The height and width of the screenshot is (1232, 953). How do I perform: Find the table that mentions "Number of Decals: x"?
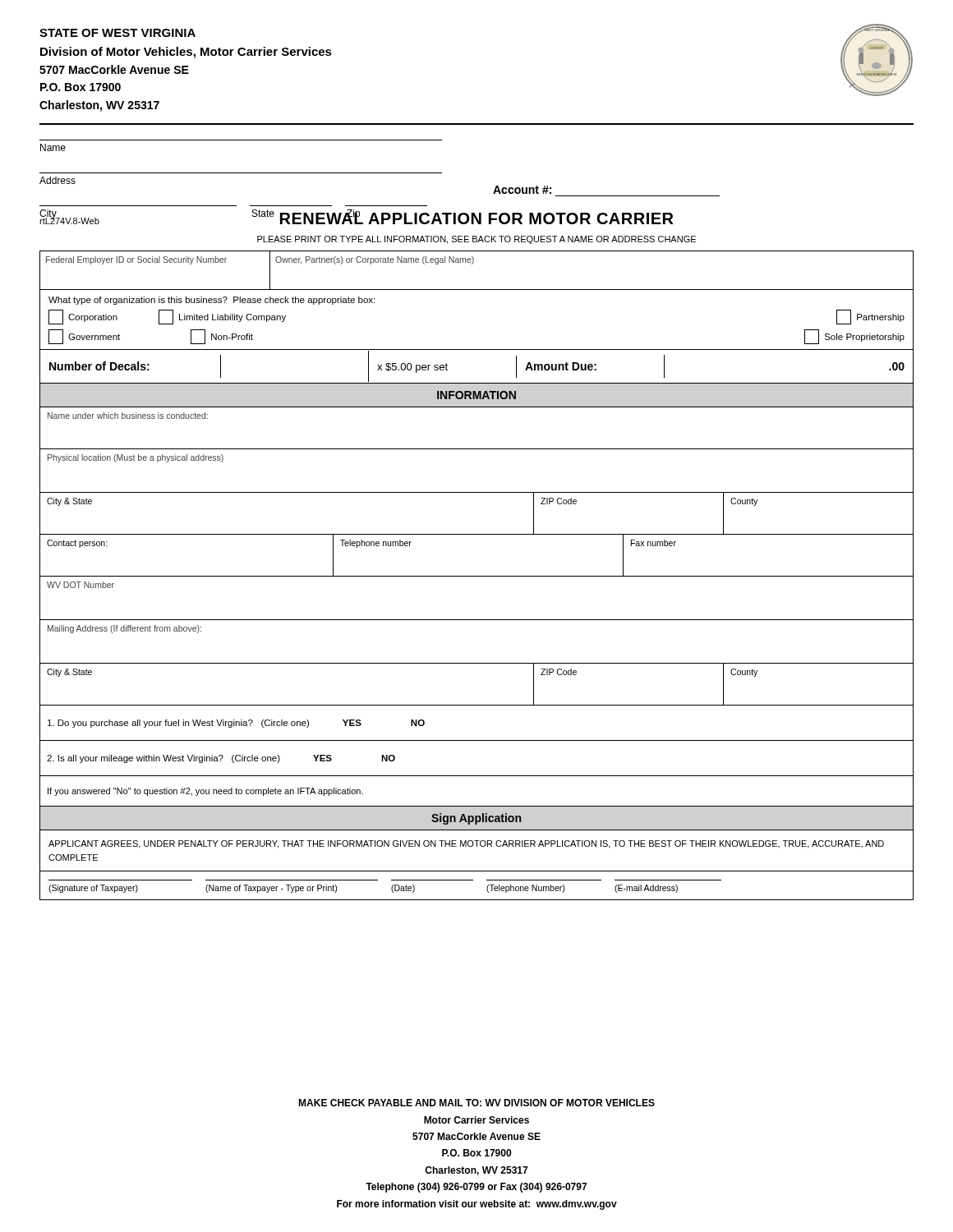click(x=476, y=367)
